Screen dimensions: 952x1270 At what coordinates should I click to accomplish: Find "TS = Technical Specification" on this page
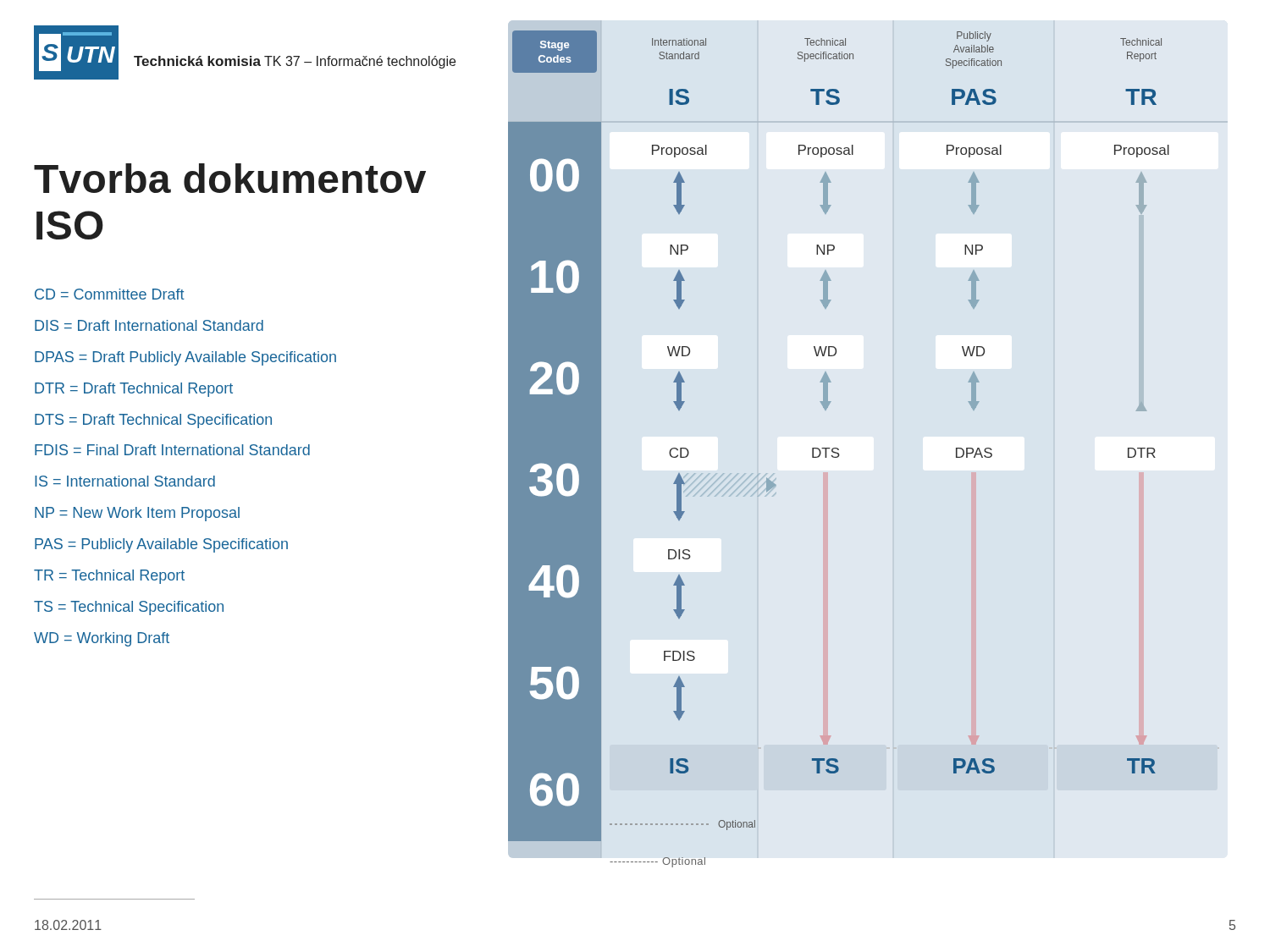coord(129,607)
